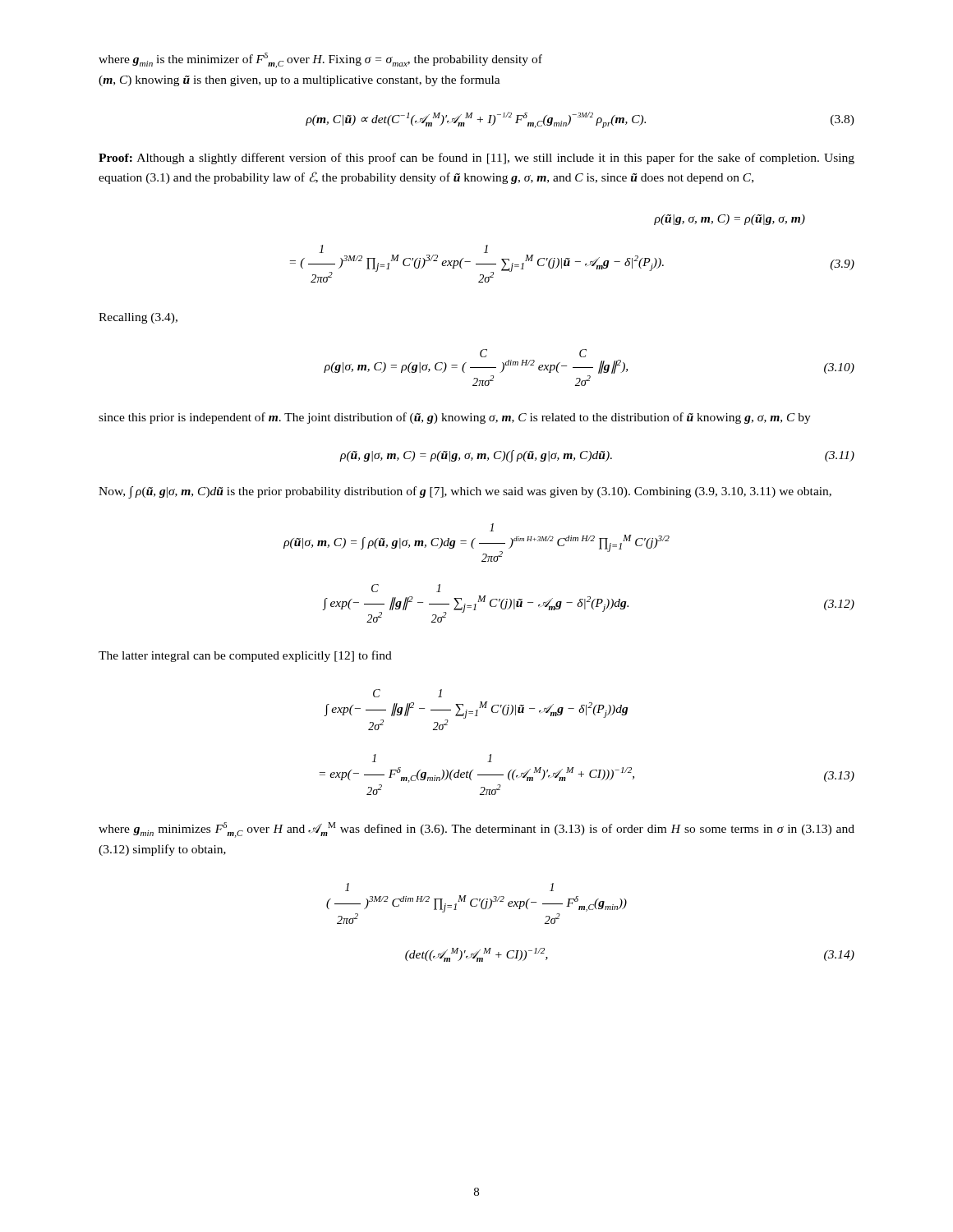This screenshot has width=953, height=1232.
Task: Find the block on this page that starts "Now, ∫ ρ(ũ, g|σ,"
Action: tap(465, 491)
